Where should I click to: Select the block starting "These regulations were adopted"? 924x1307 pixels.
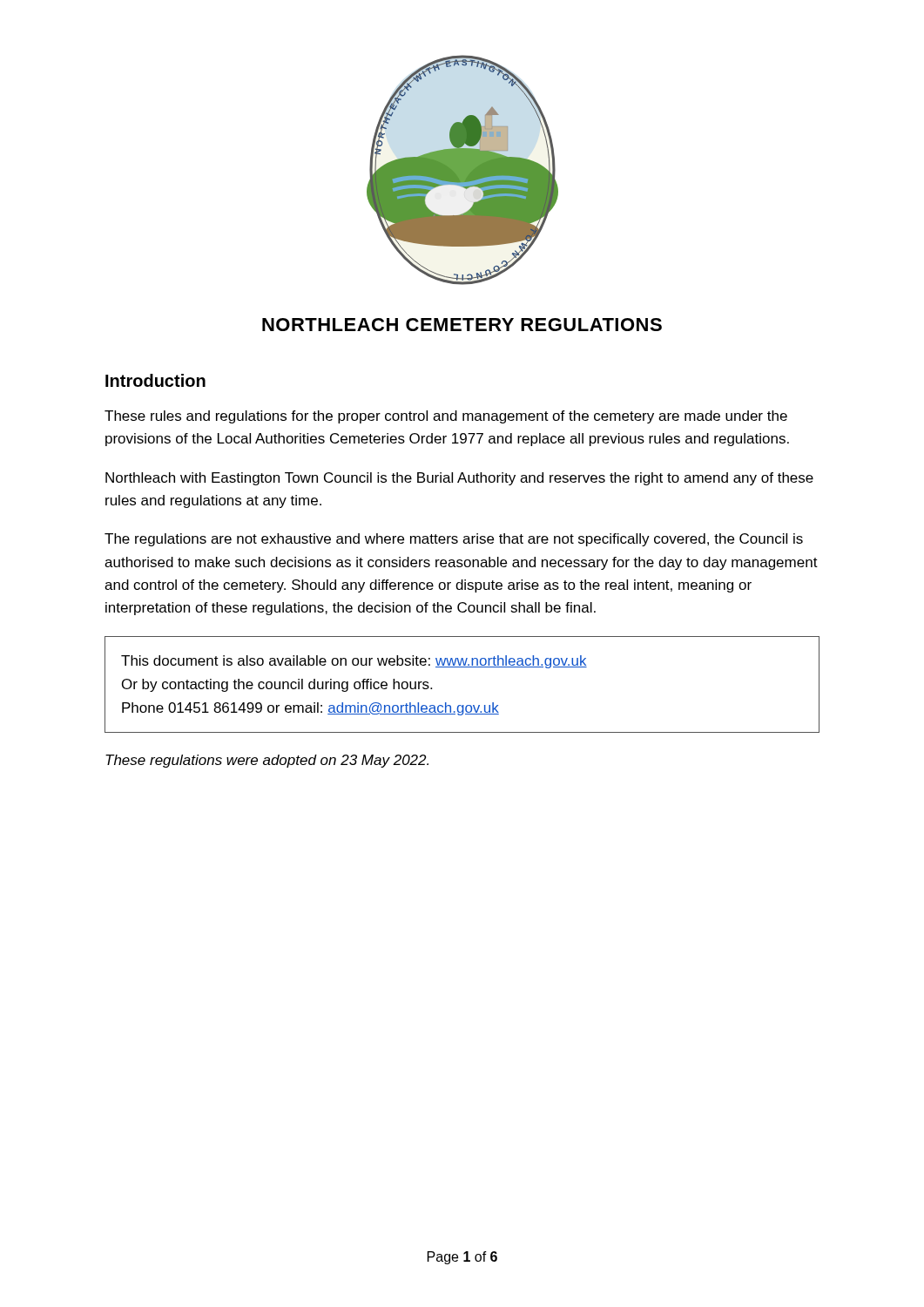[x=267, y=760]
